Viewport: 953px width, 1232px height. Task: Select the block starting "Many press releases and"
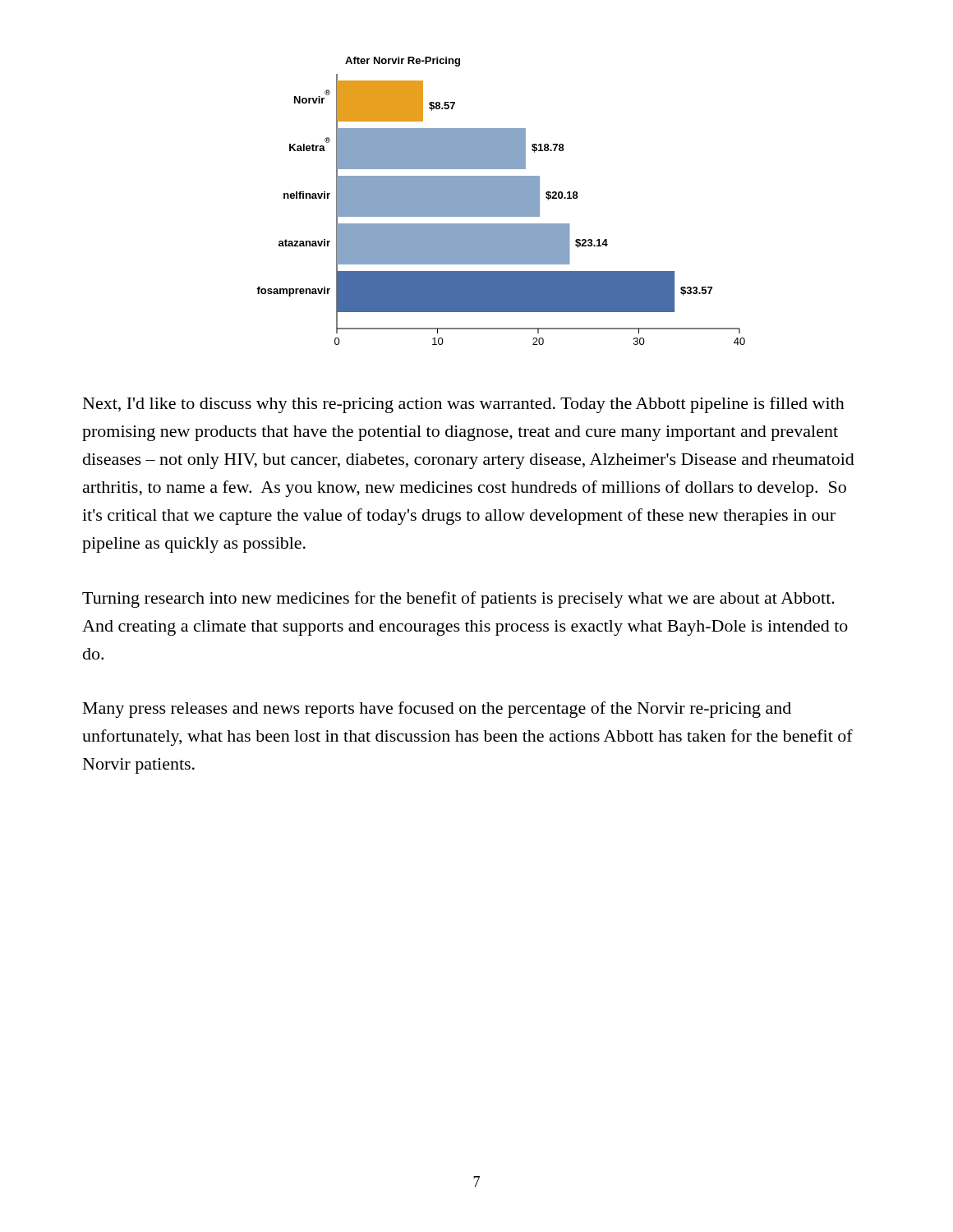(x=467, y=735)
